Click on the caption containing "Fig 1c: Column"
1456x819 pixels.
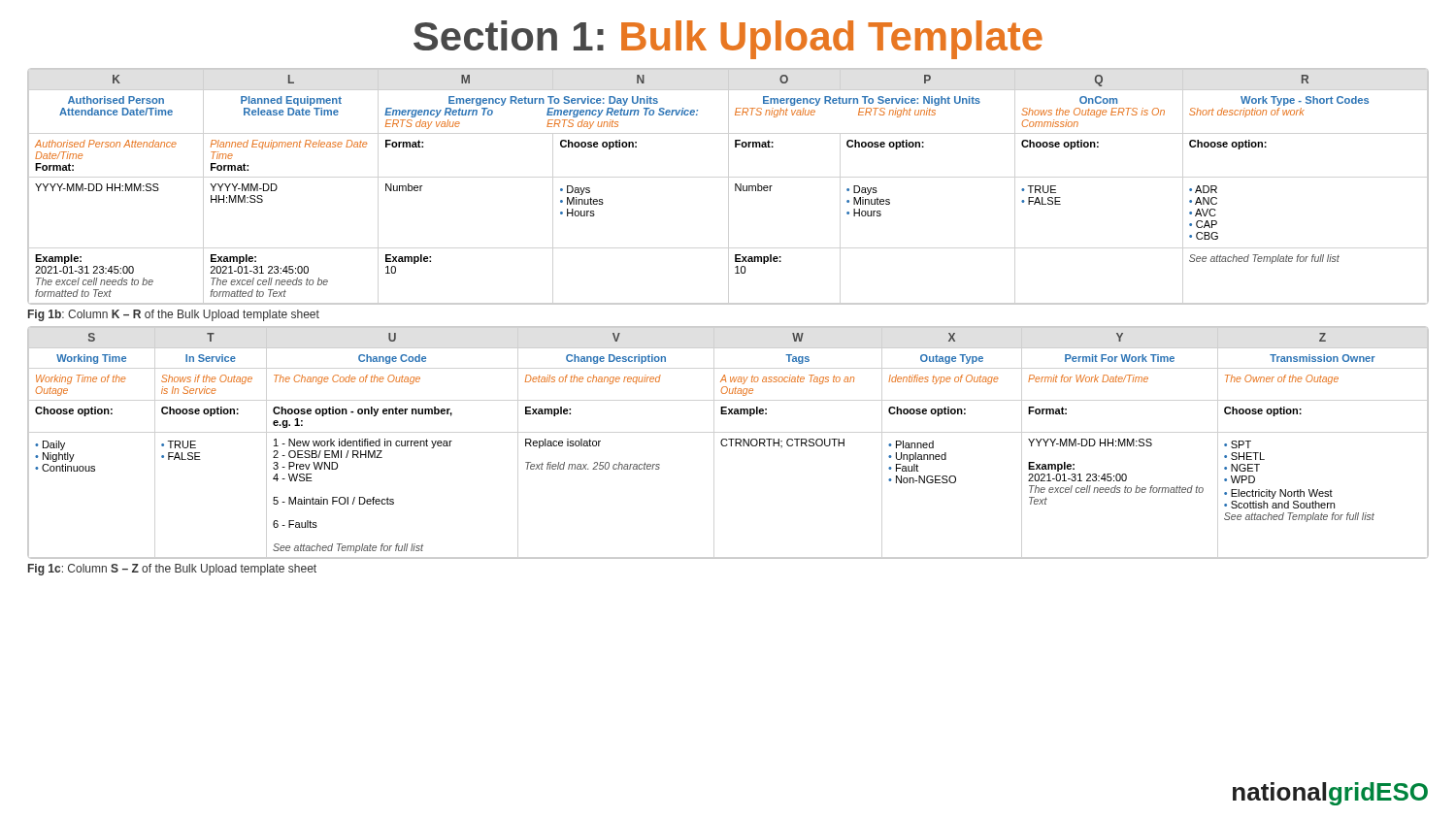[172, 569]
